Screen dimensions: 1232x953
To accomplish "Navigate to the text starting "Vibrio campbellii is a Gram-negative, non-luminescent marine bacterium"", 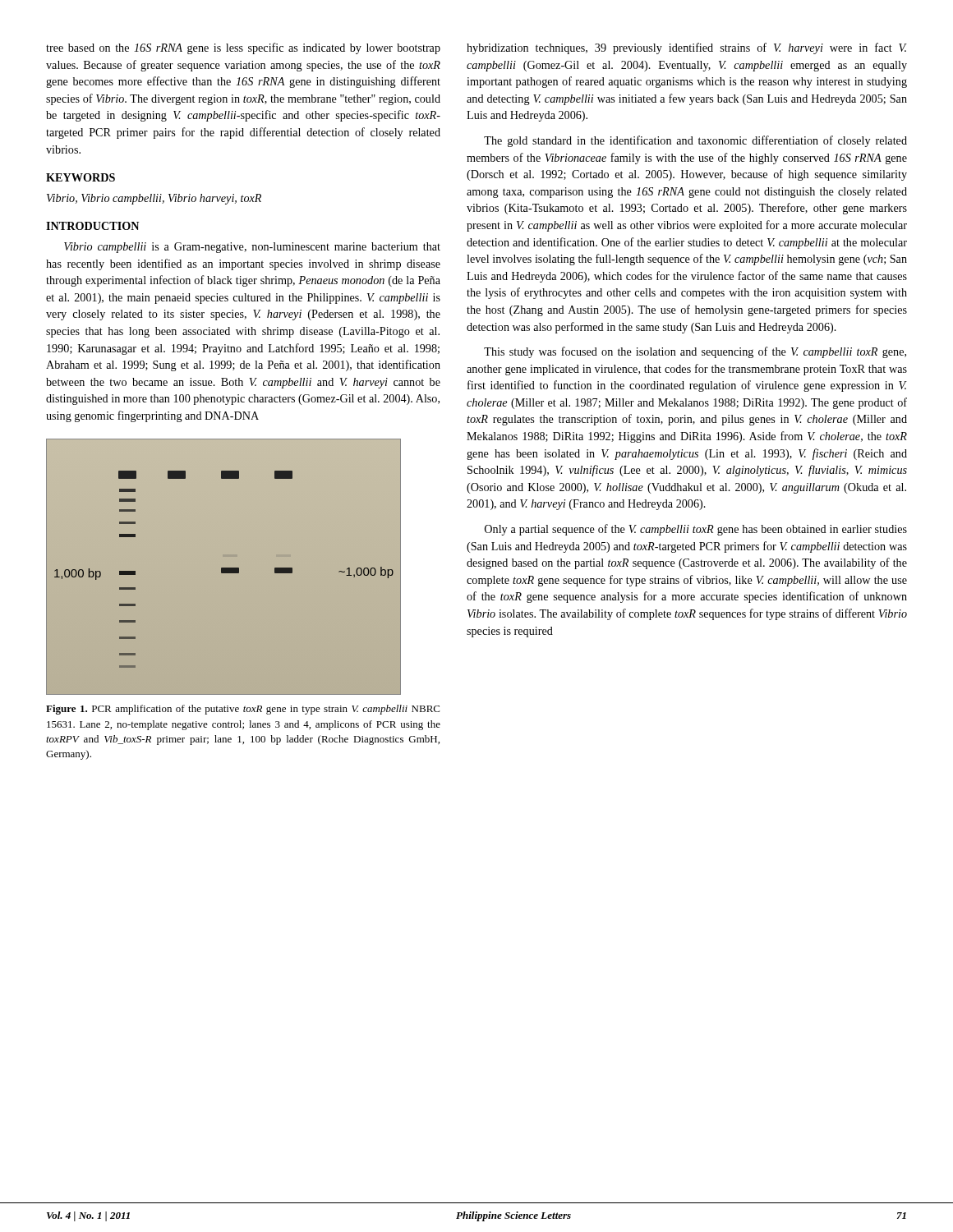I will pyautogui.click(x=243, y=331).
